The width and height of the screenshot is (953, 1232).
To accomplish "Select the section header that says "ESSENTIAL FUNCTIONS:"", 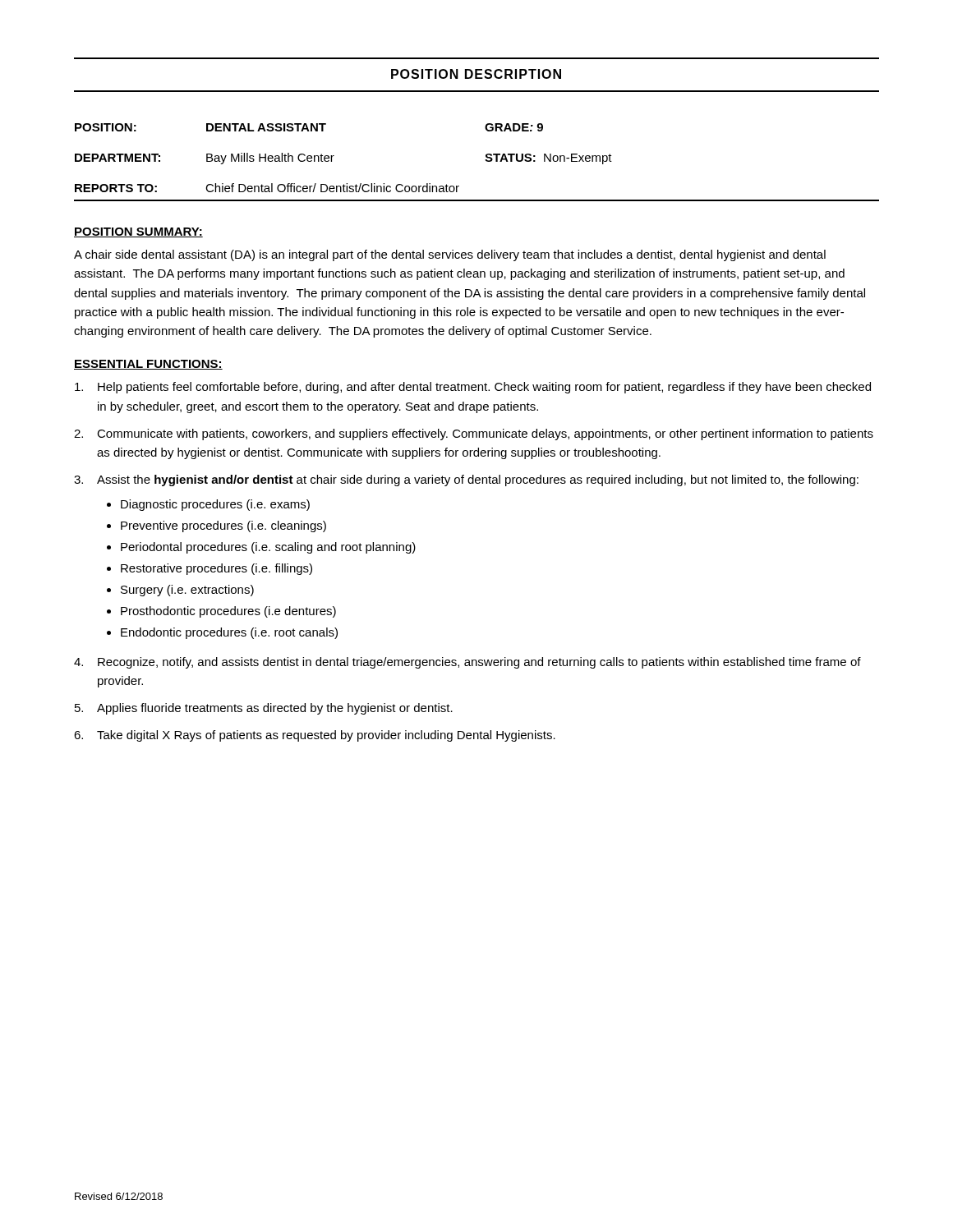I will tap(148, 364).
